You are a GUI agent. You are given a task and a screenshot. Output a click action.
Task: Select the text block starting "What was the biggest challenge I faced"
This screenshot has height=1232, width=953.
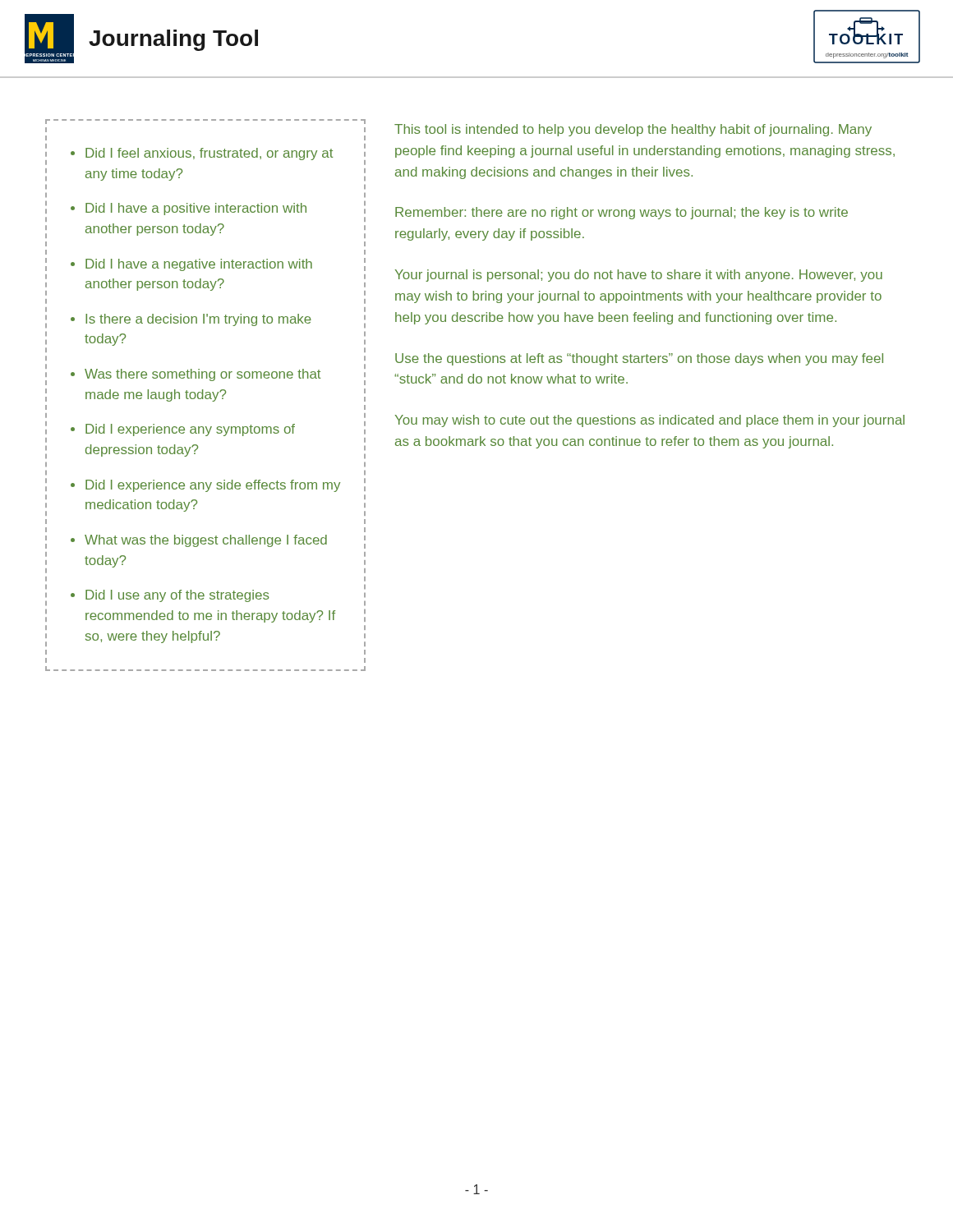206,550
